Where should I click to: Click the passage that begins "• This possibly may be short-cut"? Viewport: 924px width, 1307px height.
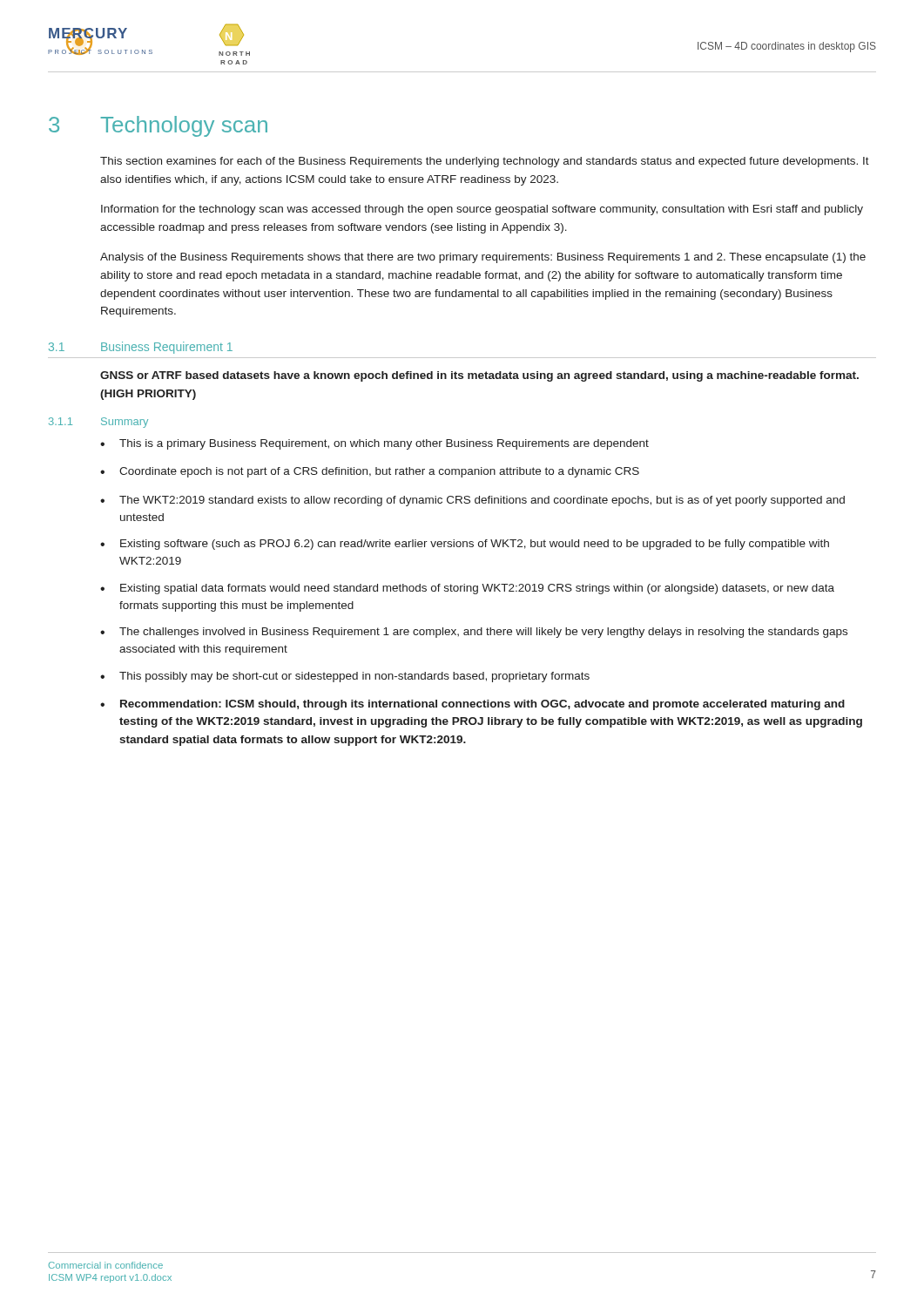(488, 677)
